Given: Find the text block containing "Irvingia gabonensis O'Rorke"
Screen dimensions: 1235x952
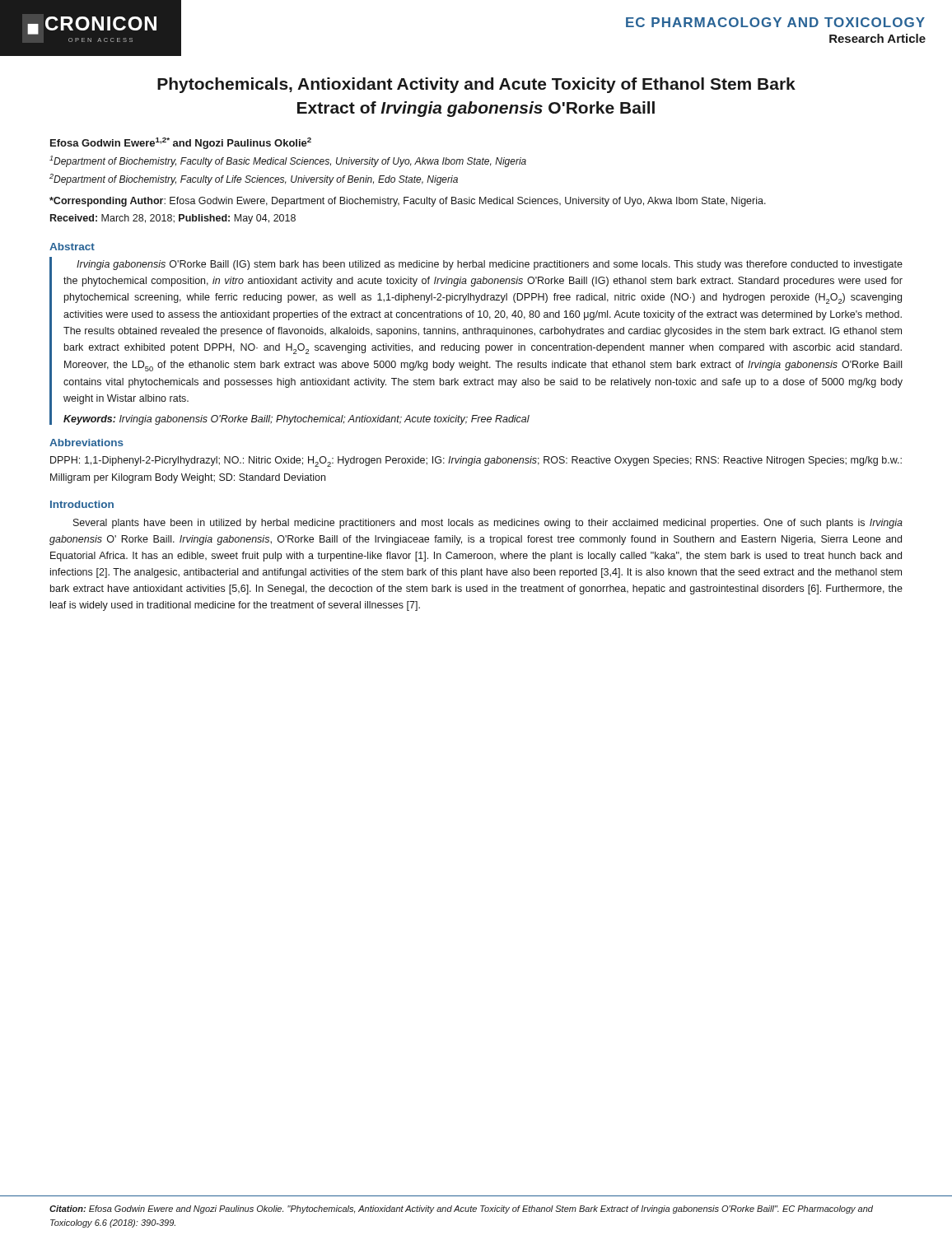Looking at the screenshot, I should tap(483, 341).
